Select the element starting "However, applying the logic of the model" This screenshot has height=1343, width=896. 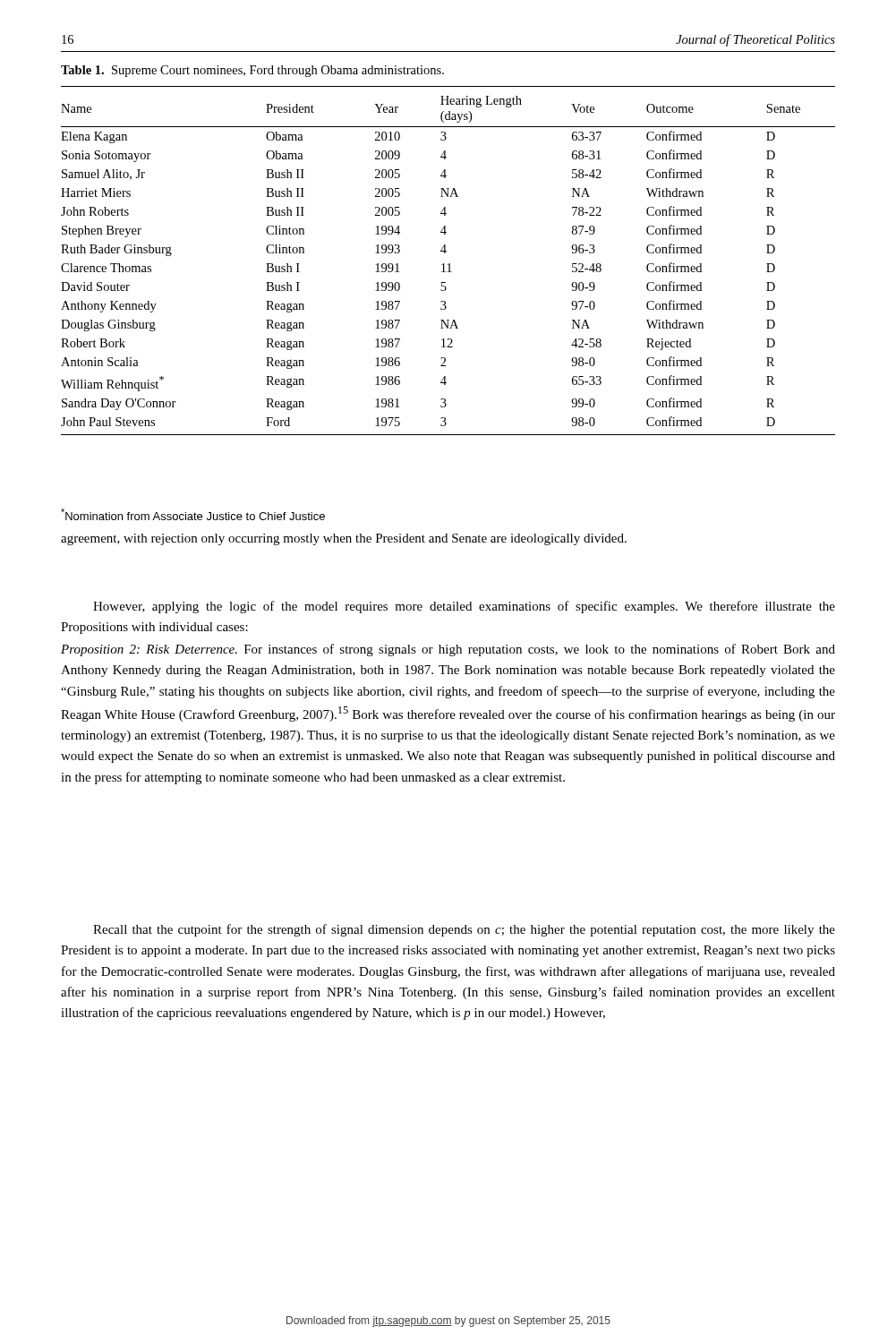(x=448, y=617)
